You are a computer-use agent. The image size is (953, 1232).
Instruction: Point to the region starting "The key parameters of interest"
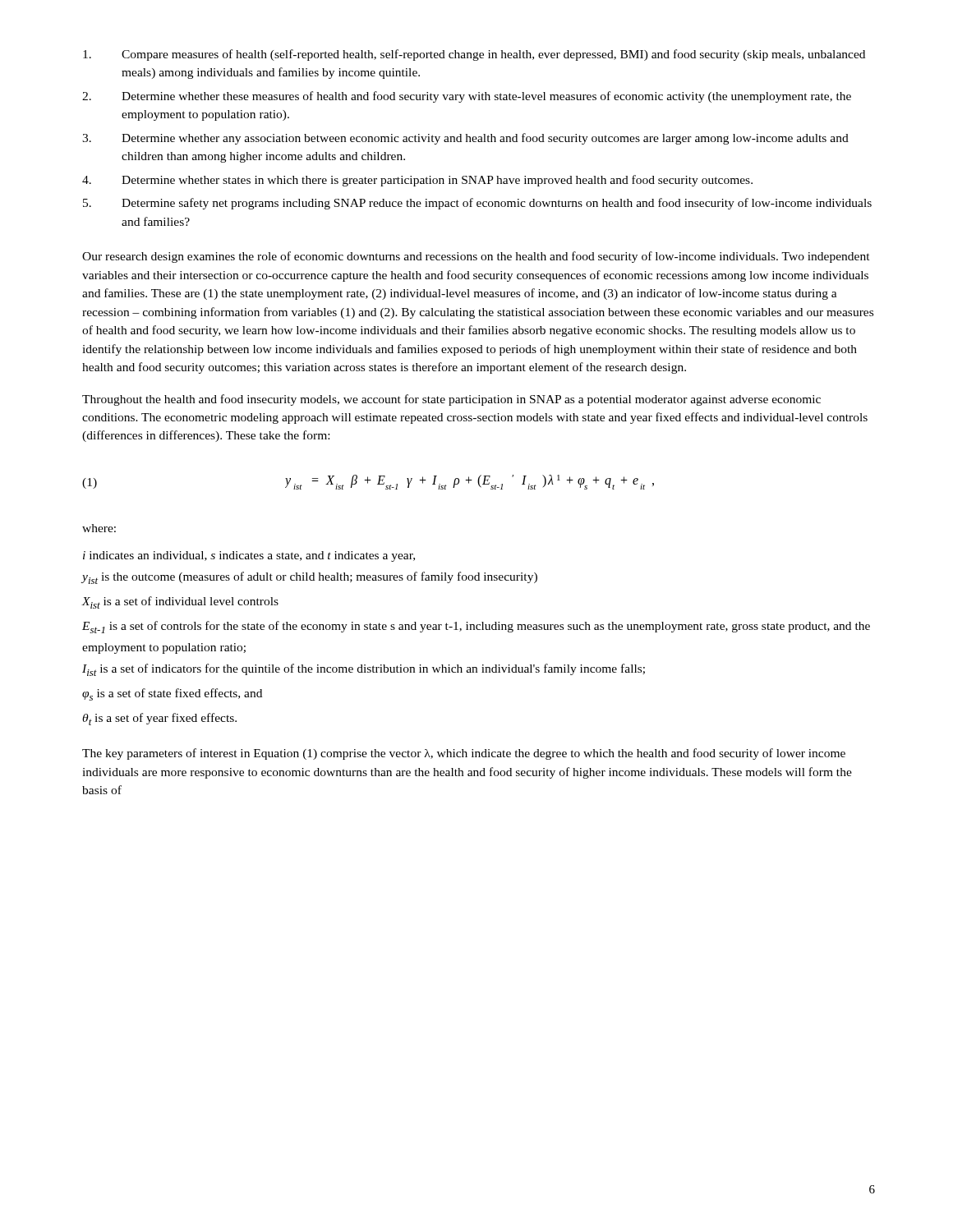coord(467,772)
